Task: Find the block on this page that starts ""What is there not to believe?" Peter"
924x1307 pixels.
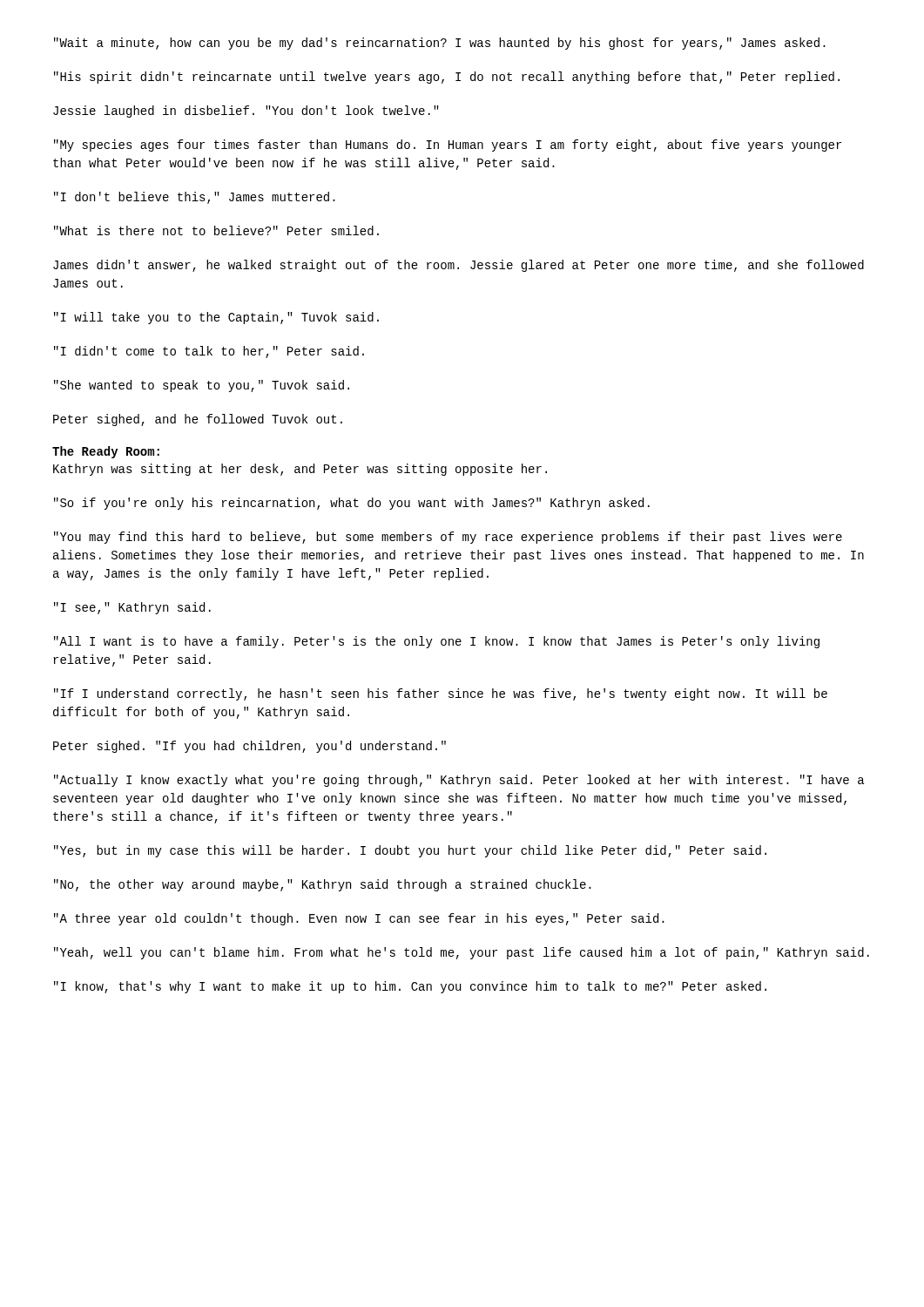Action: pyautogui.click(x=217, y=232)
